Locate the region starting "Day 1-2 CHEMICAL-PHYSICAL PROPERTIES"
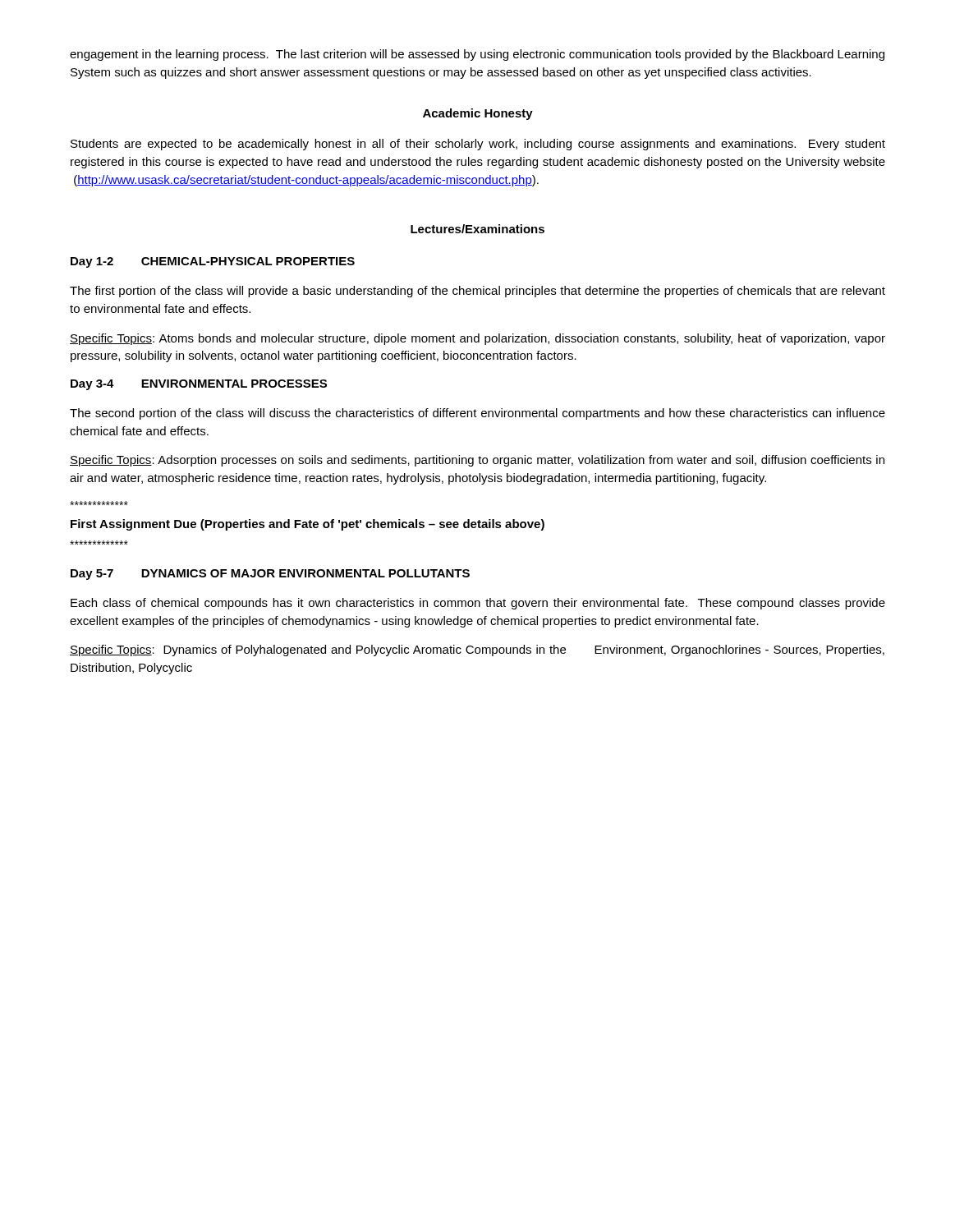955x1232 pixels. click(x=212, y=261)
